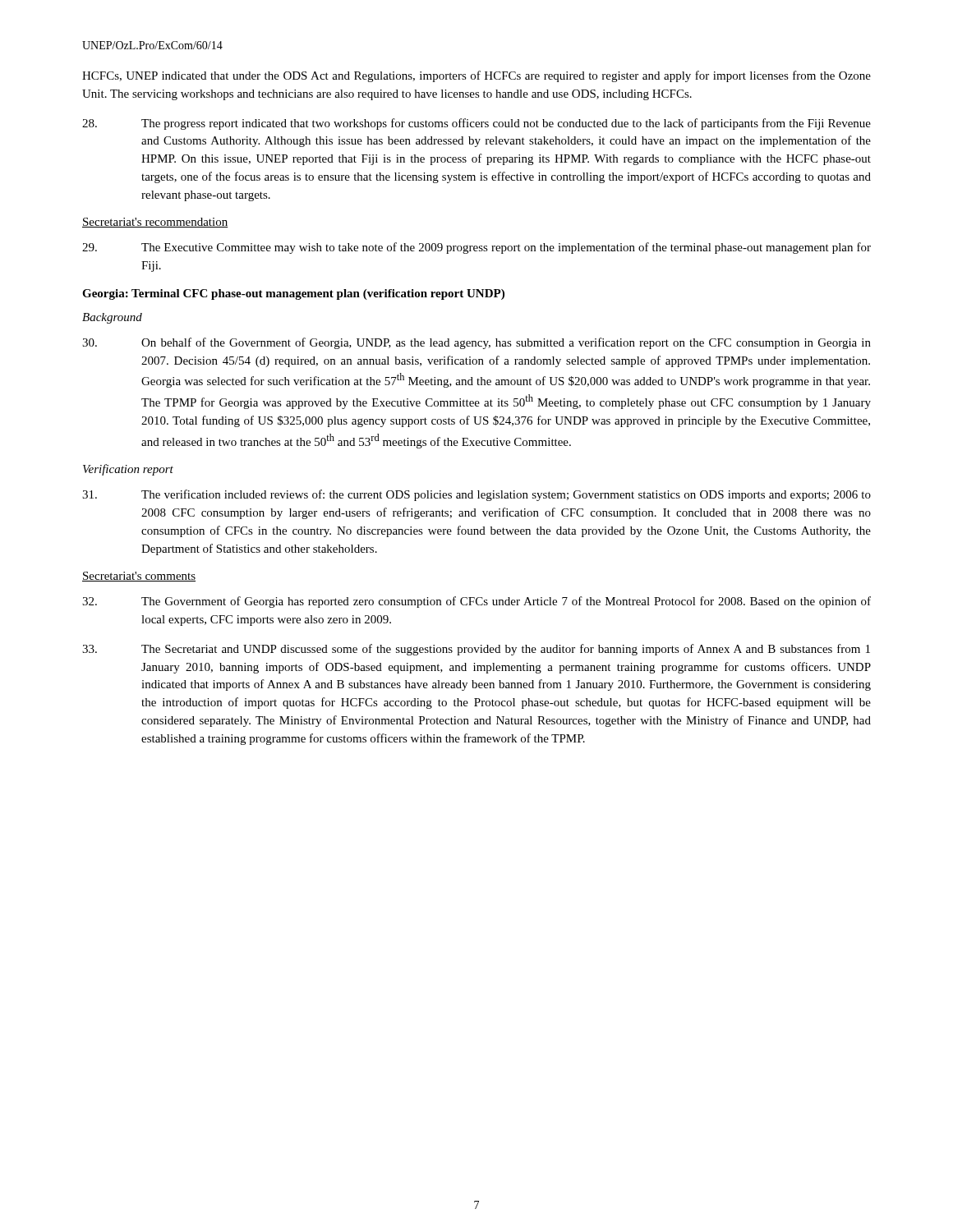The width and height of the screenshot is (953, 1232).
Task: Navigate to the element starting "Secretariat's recommendation"
Action: 155,222
